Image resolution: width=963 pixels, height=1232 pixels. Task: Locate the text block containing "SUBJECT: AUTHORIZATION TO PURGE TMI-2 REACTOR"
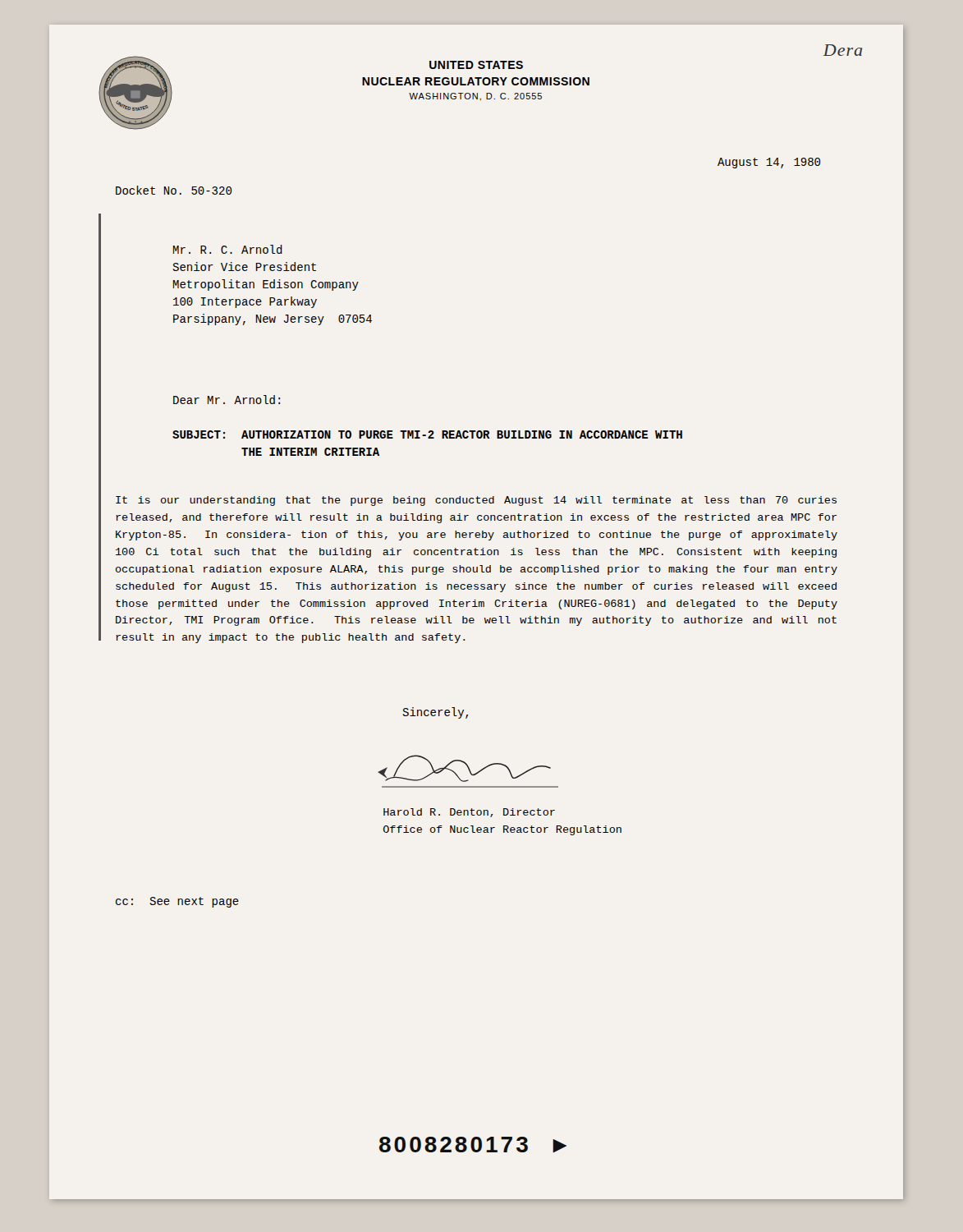click(x=428, y=444)
